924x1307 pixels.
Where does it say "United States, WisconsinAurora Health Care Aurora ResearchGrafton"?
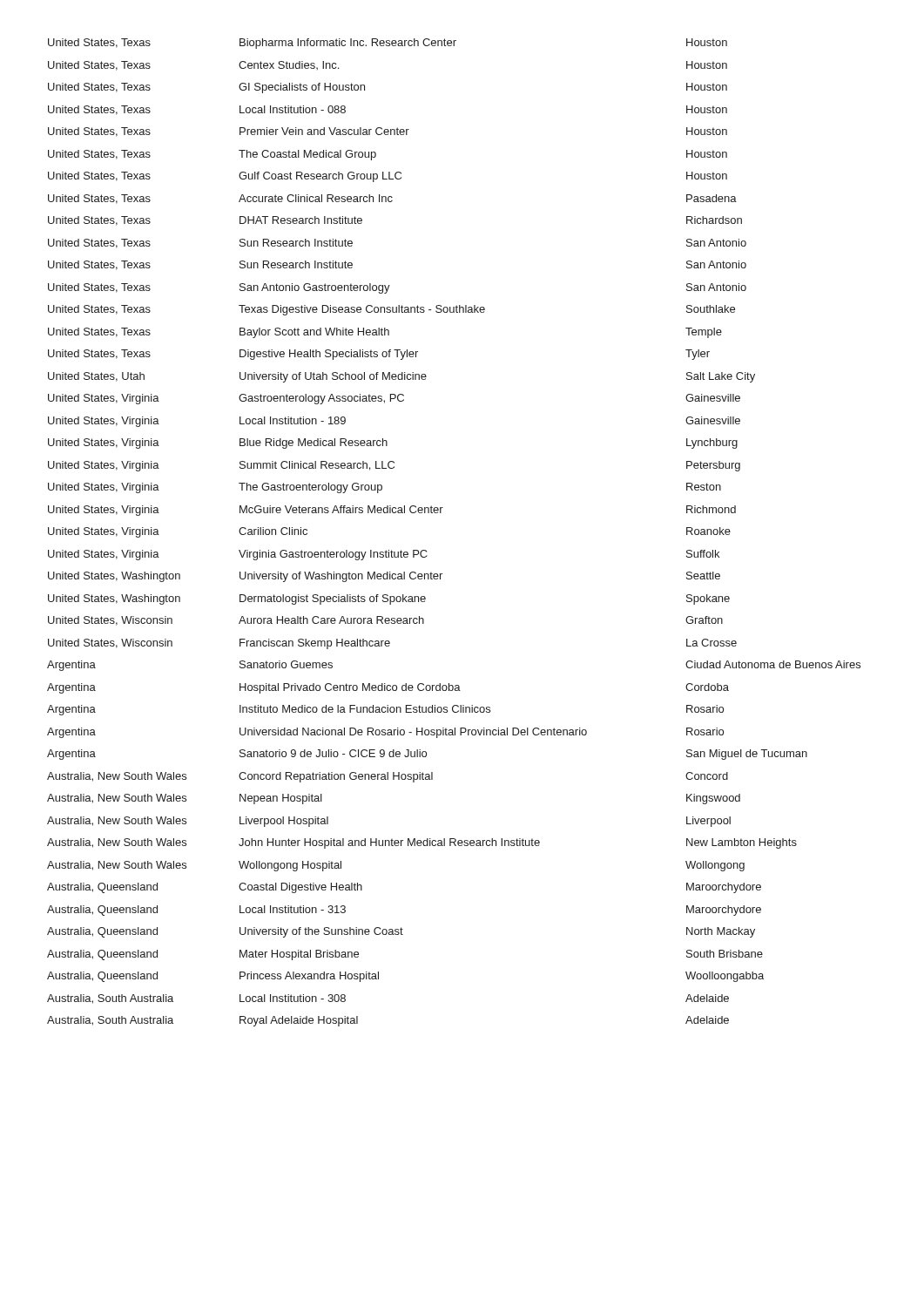click(x=385, y=621)
